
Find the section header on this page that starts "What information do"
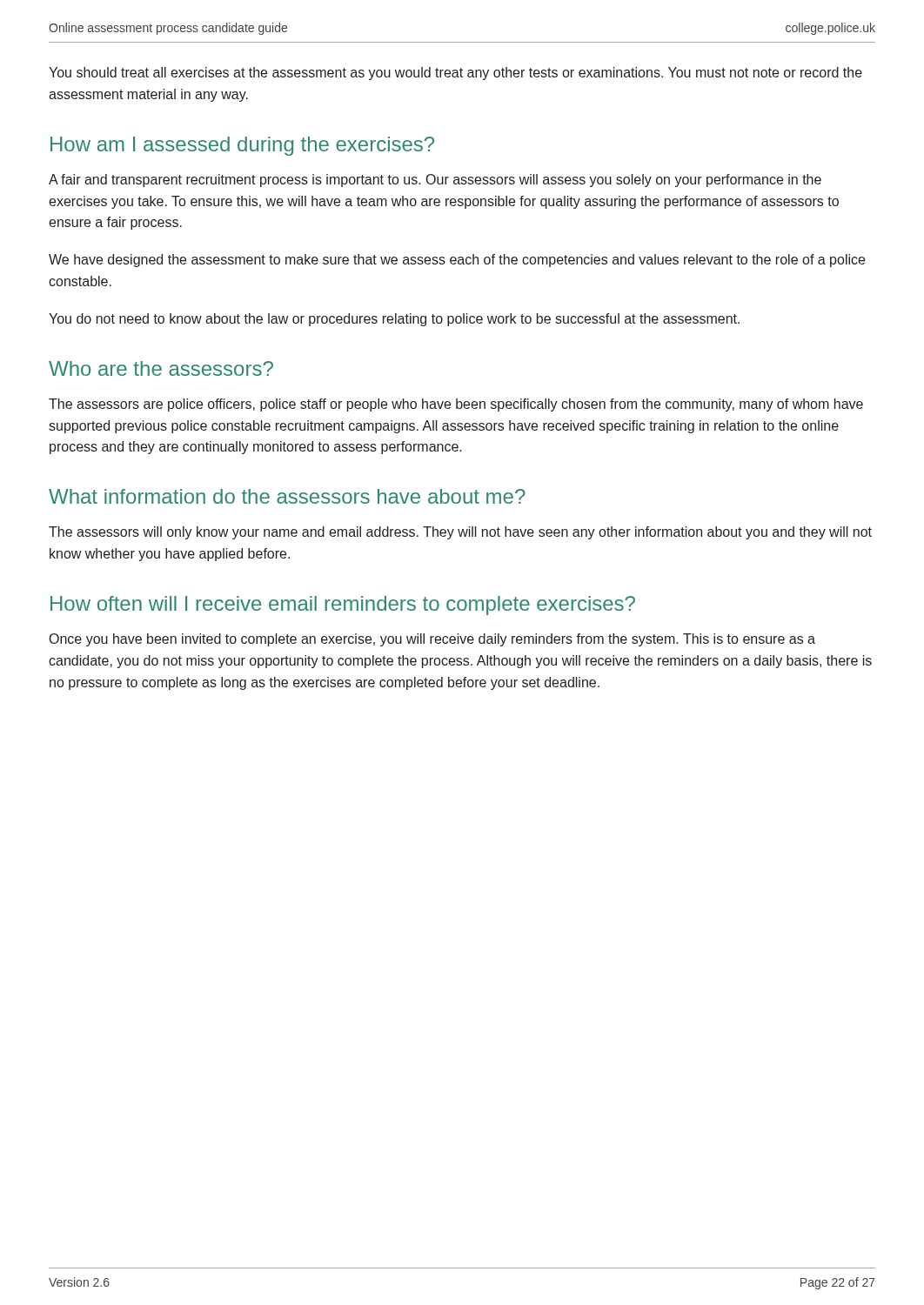click(x=287, y=496)
